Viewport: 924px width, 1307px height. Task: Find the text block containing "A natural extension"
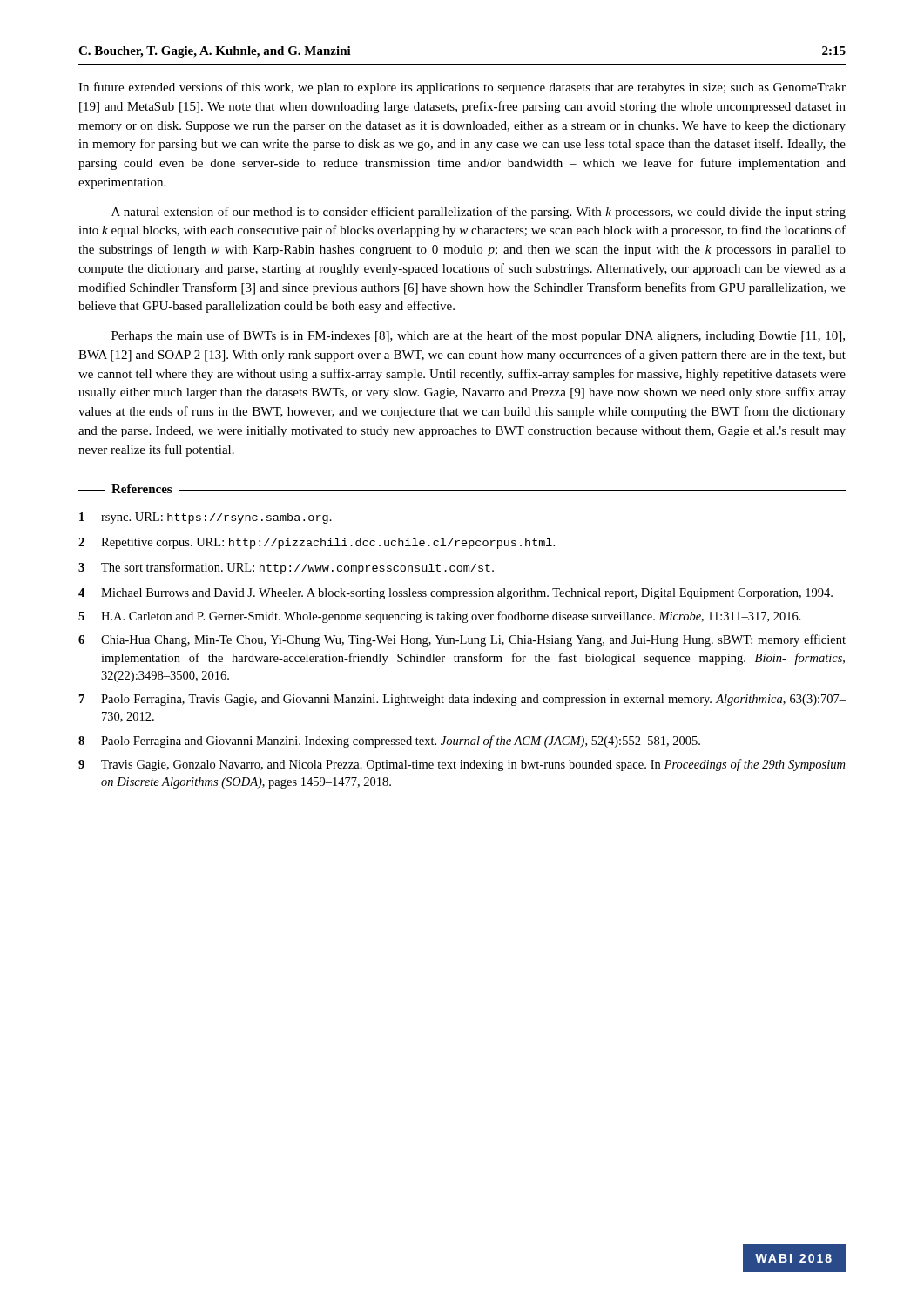coord(462,259)
